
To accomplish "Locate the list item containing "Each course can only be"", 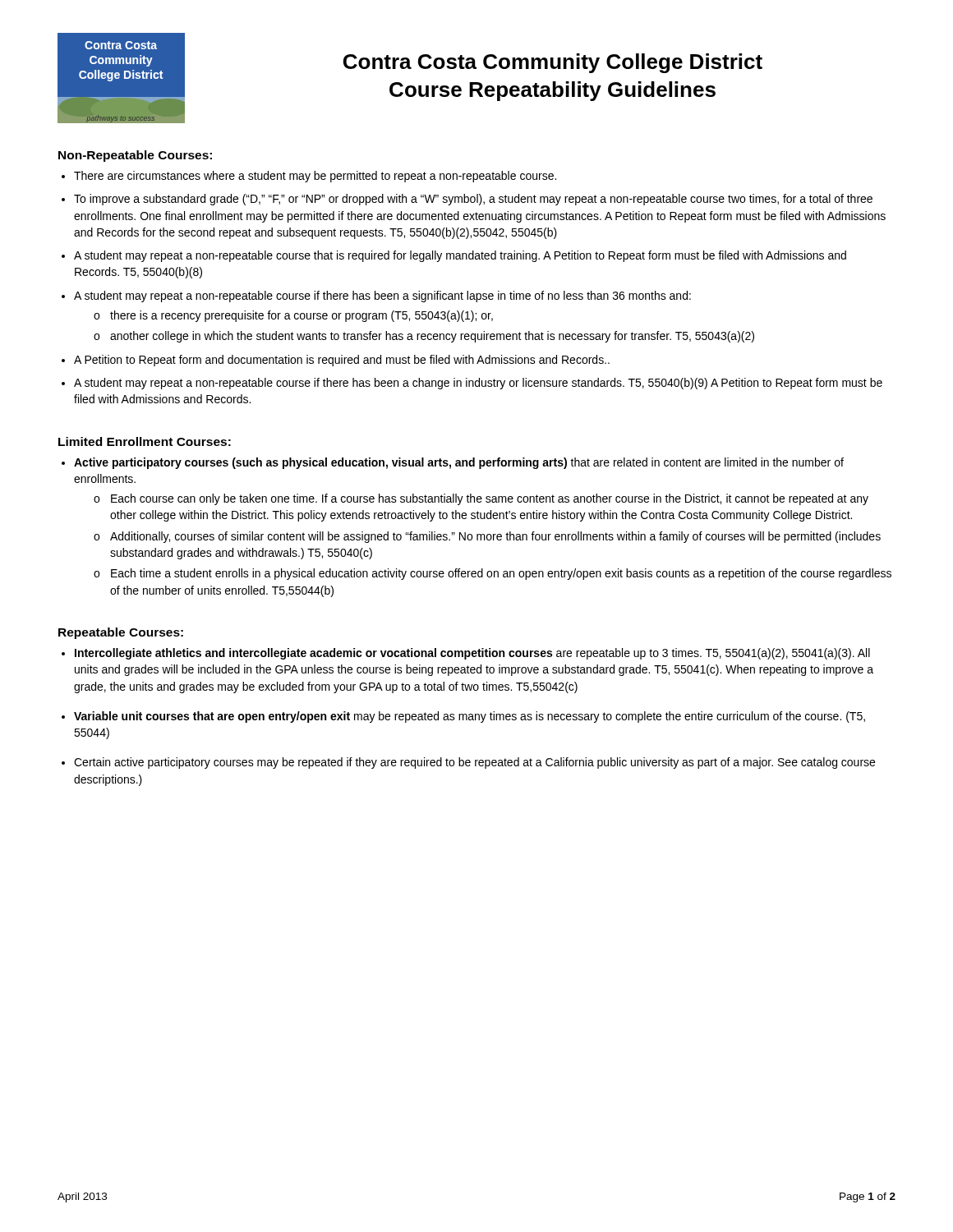I will [489, 507].
